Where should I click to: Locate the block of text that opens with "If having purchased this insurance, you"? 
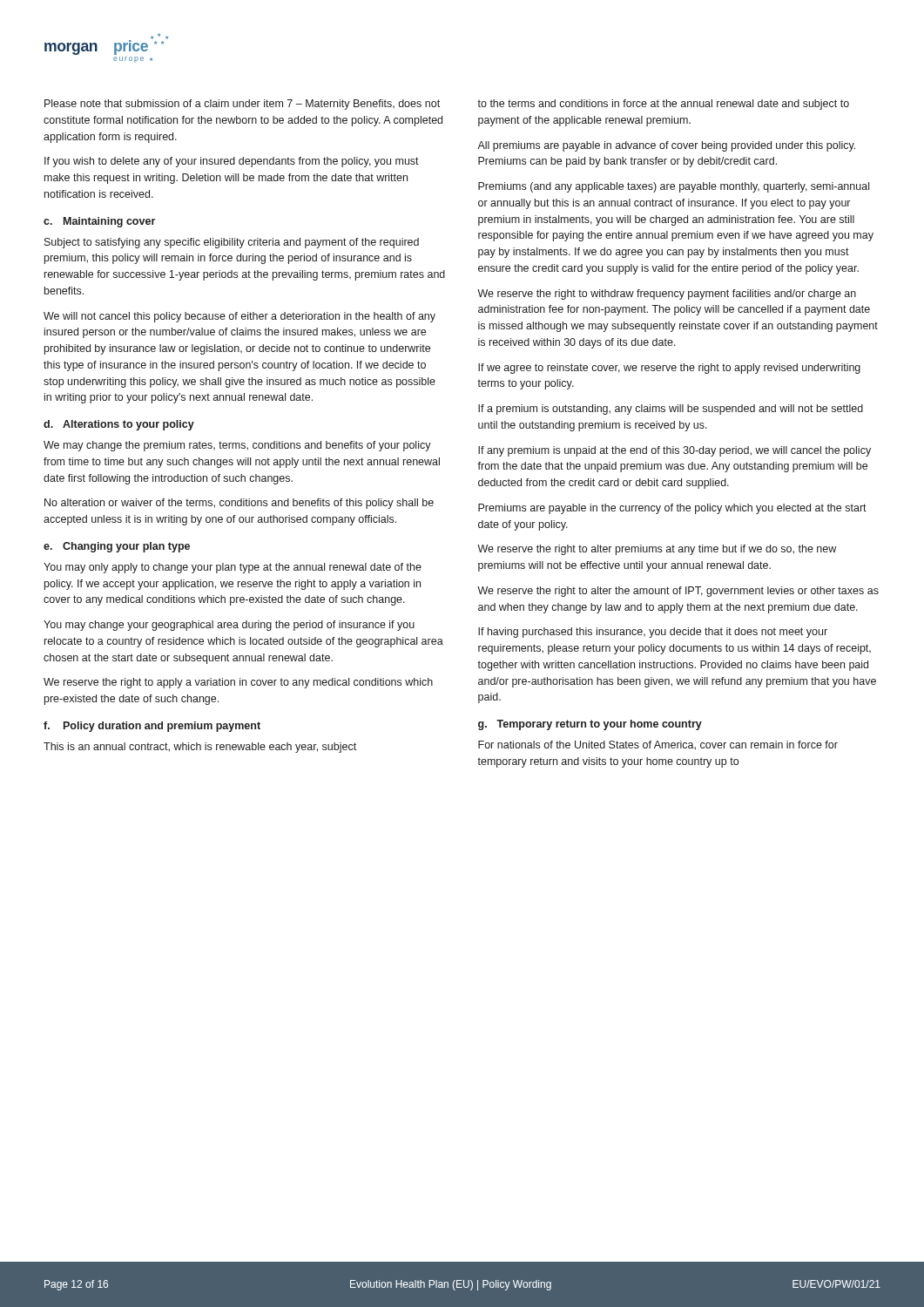point(679,665)
